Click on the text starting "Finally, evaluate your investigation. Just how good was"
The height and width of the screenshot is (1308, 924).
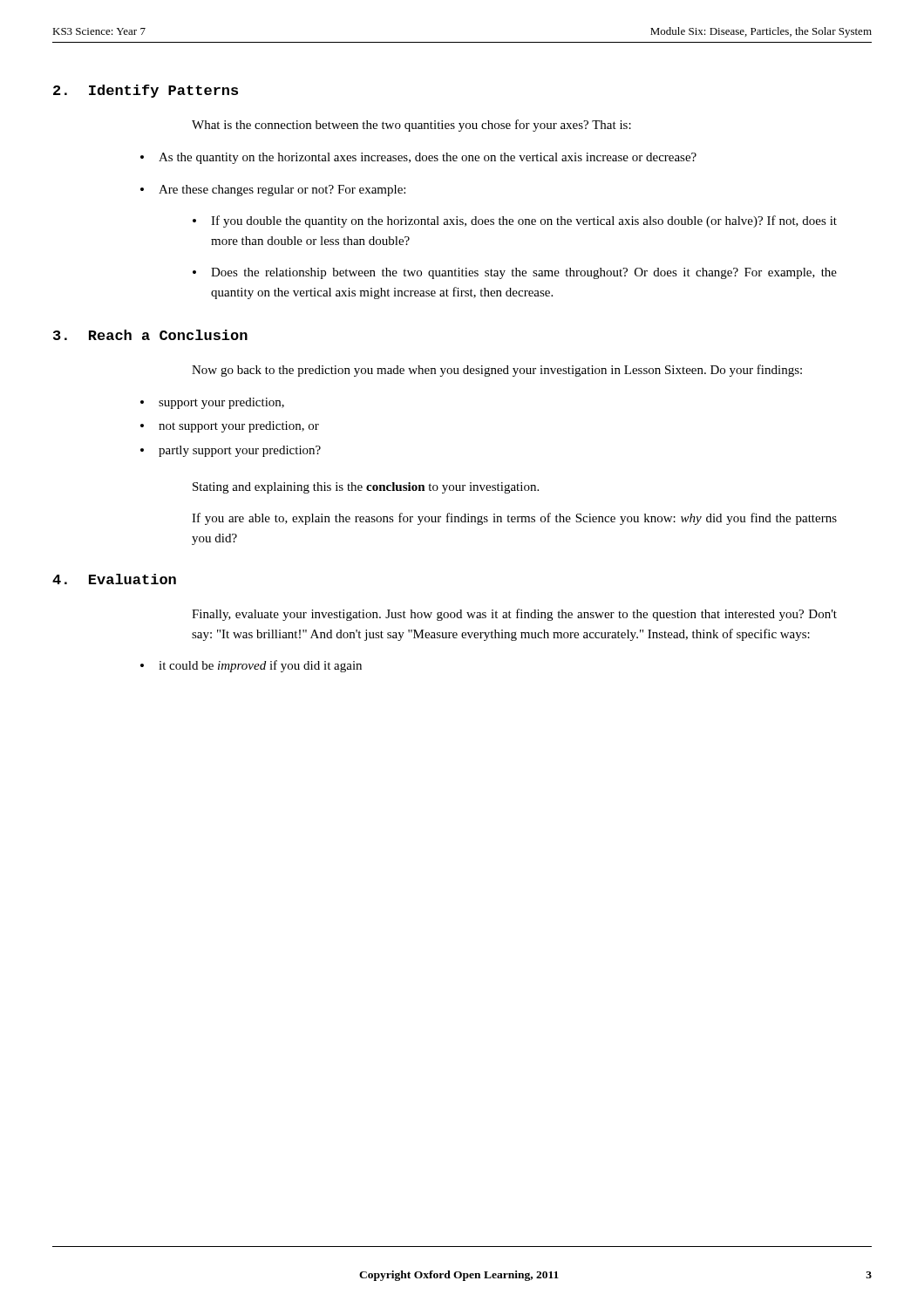(x=514, y=624)
